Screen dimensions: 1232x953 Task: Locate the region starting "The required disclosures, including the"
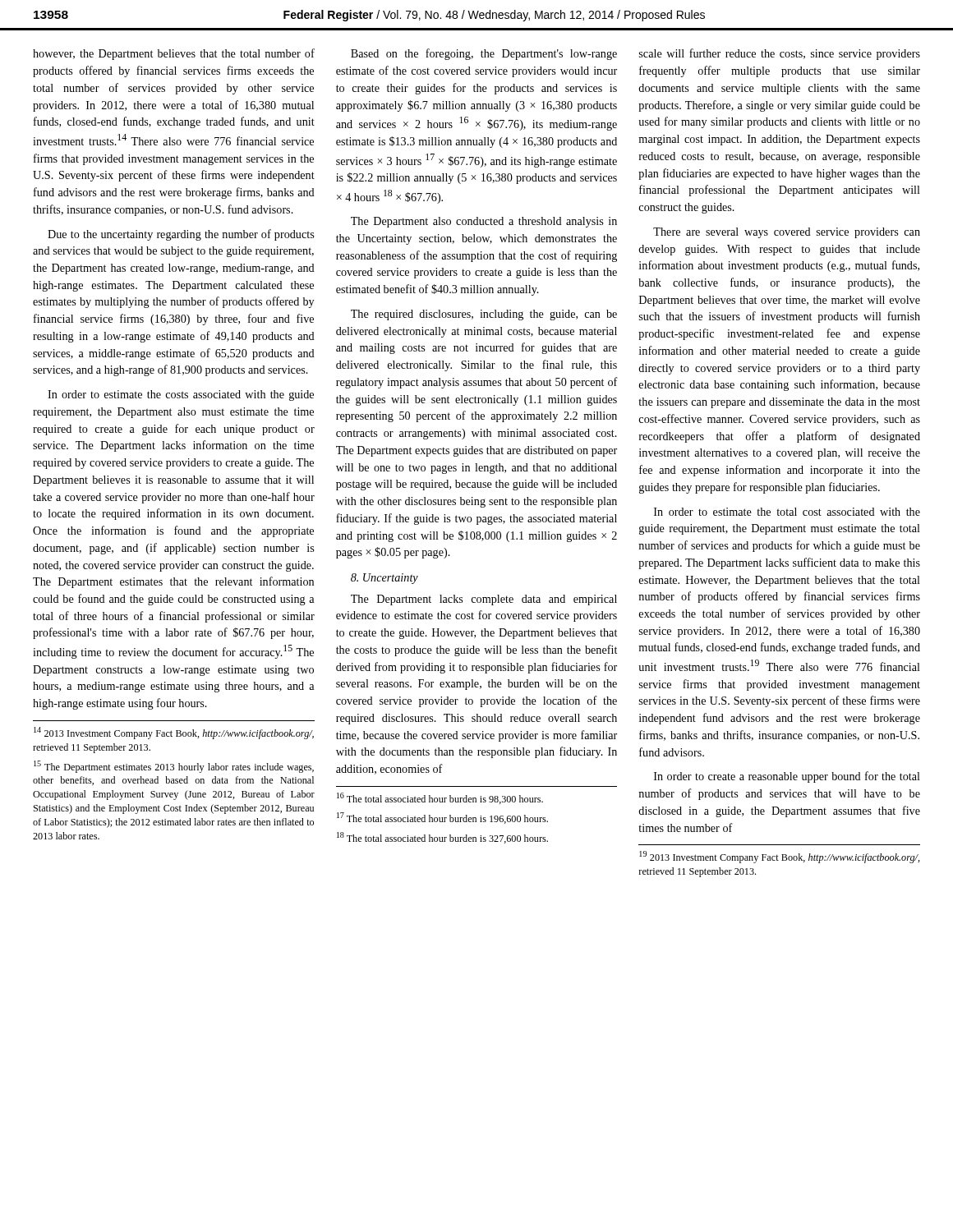pos(476,433)
